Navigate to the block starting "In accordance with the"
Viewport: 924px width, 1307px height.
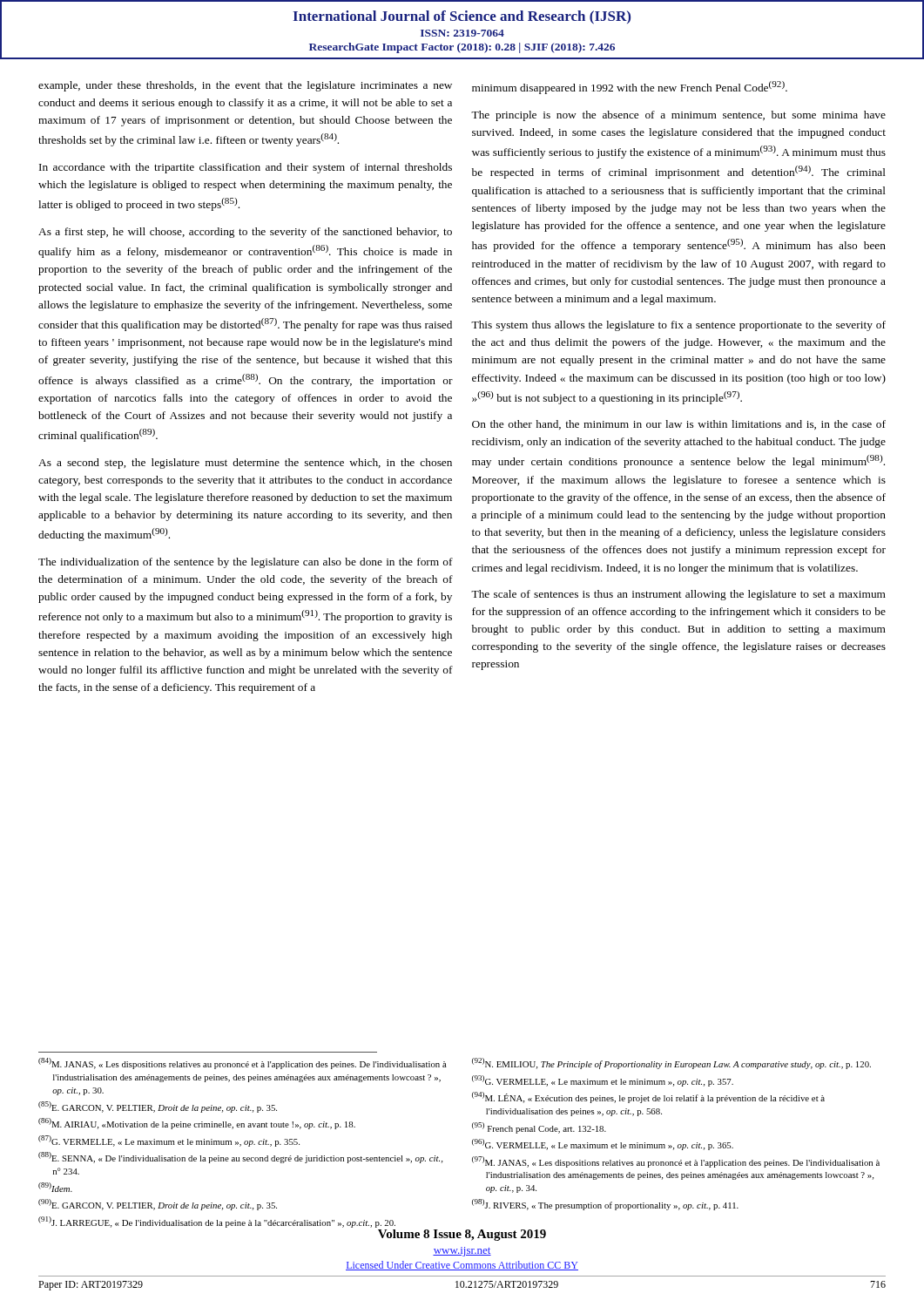pyautogui.click(x=245, y=186)
